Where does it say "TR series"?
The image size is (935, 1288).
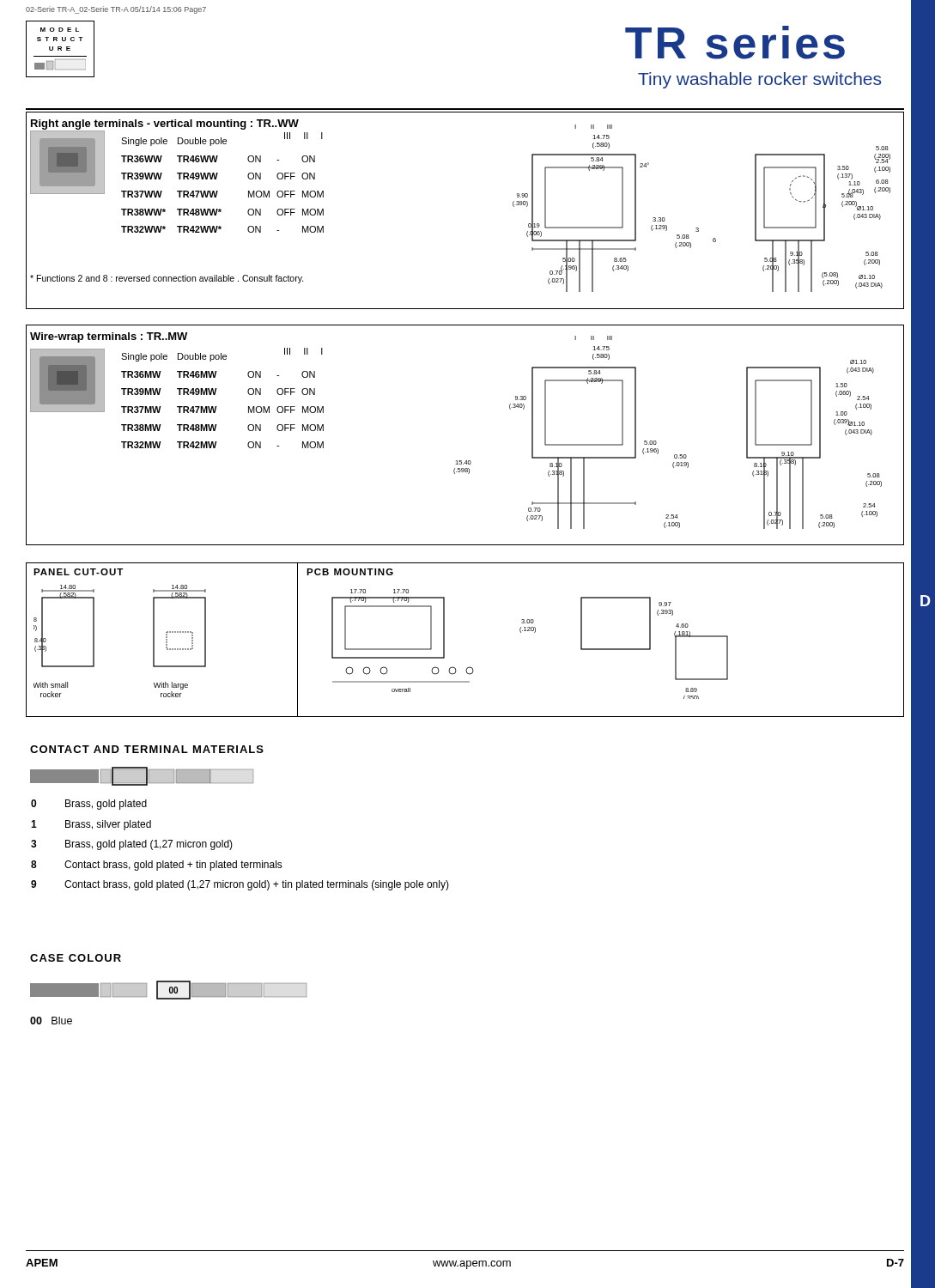pos(737,43)
